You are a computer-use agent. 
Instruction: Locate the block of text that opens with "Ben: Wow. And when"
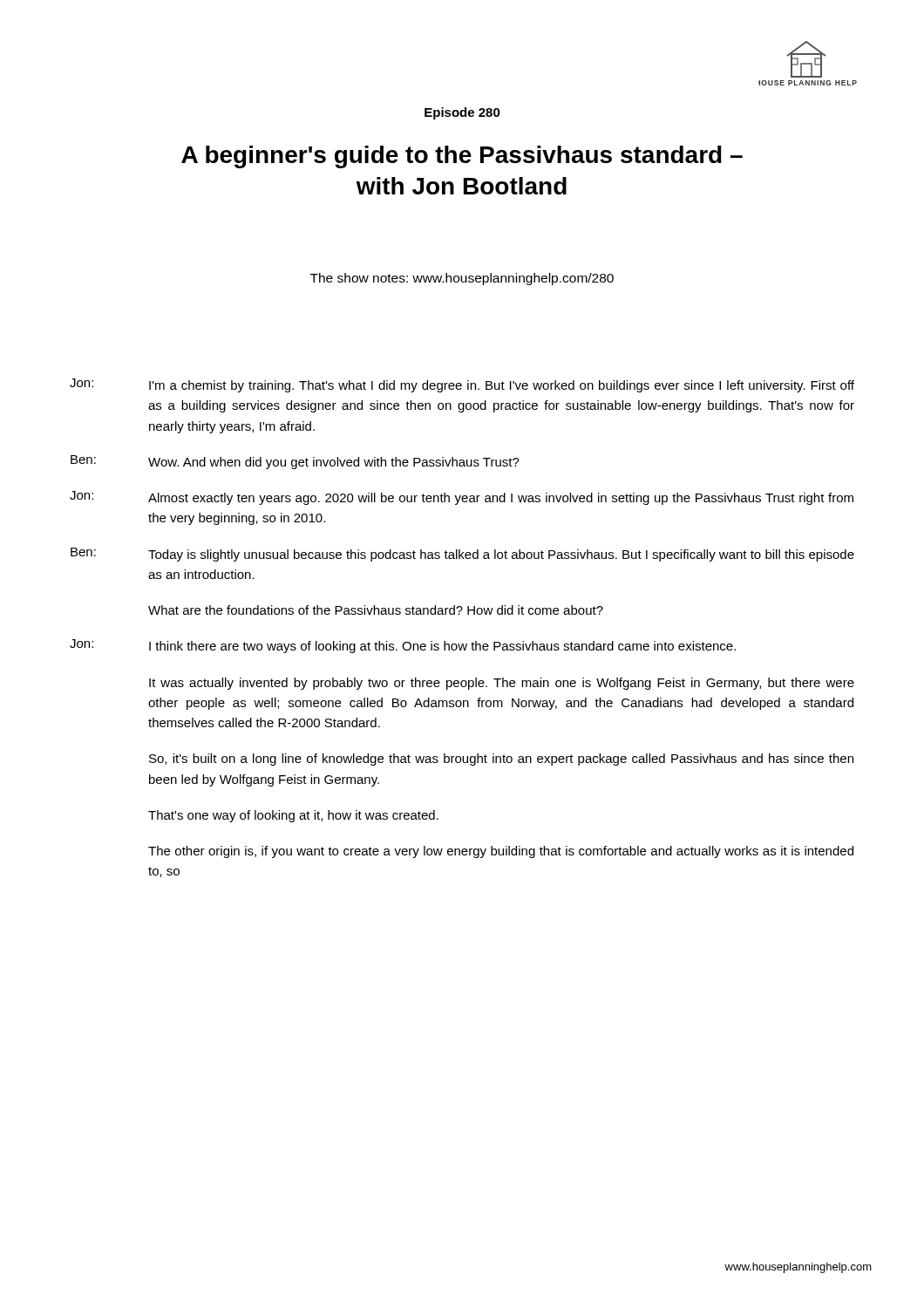462,462
